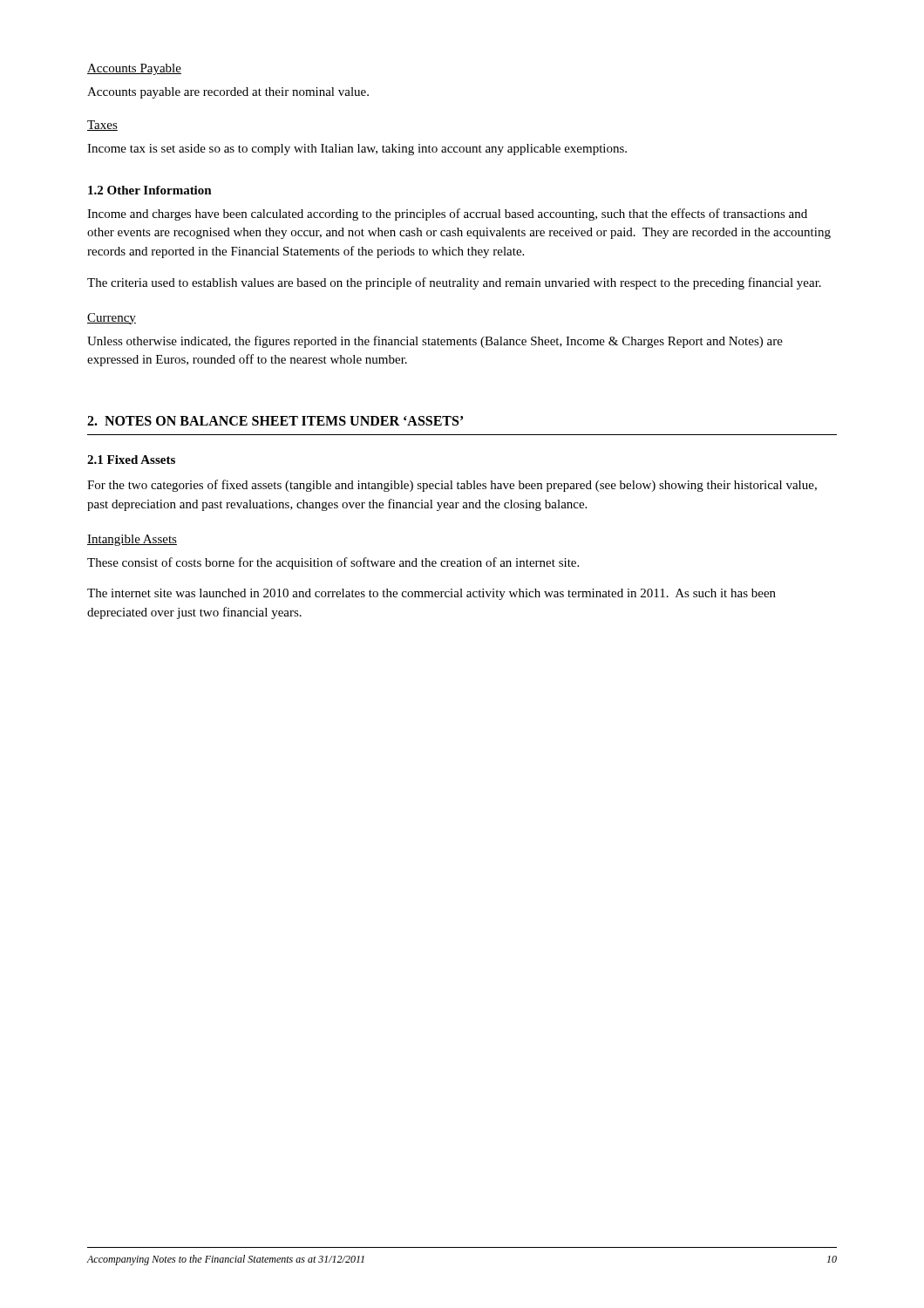Screen dimensions: 1308x924
Task: Where does it say "Intangible Assets"?
Action: tap(132, 538)
